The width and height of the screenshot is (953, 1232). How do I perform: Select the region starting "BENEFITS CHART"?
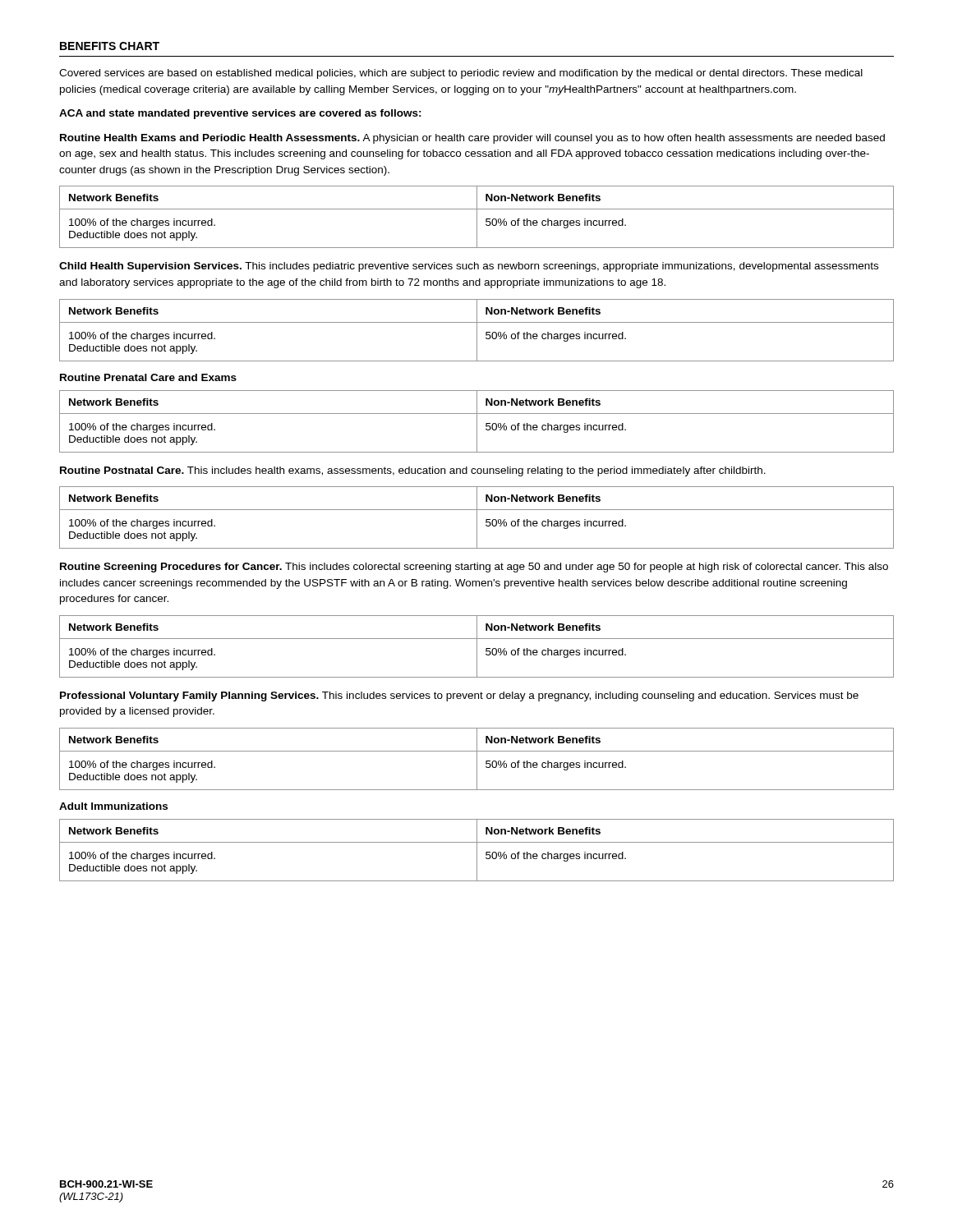(x=109, y=46)
